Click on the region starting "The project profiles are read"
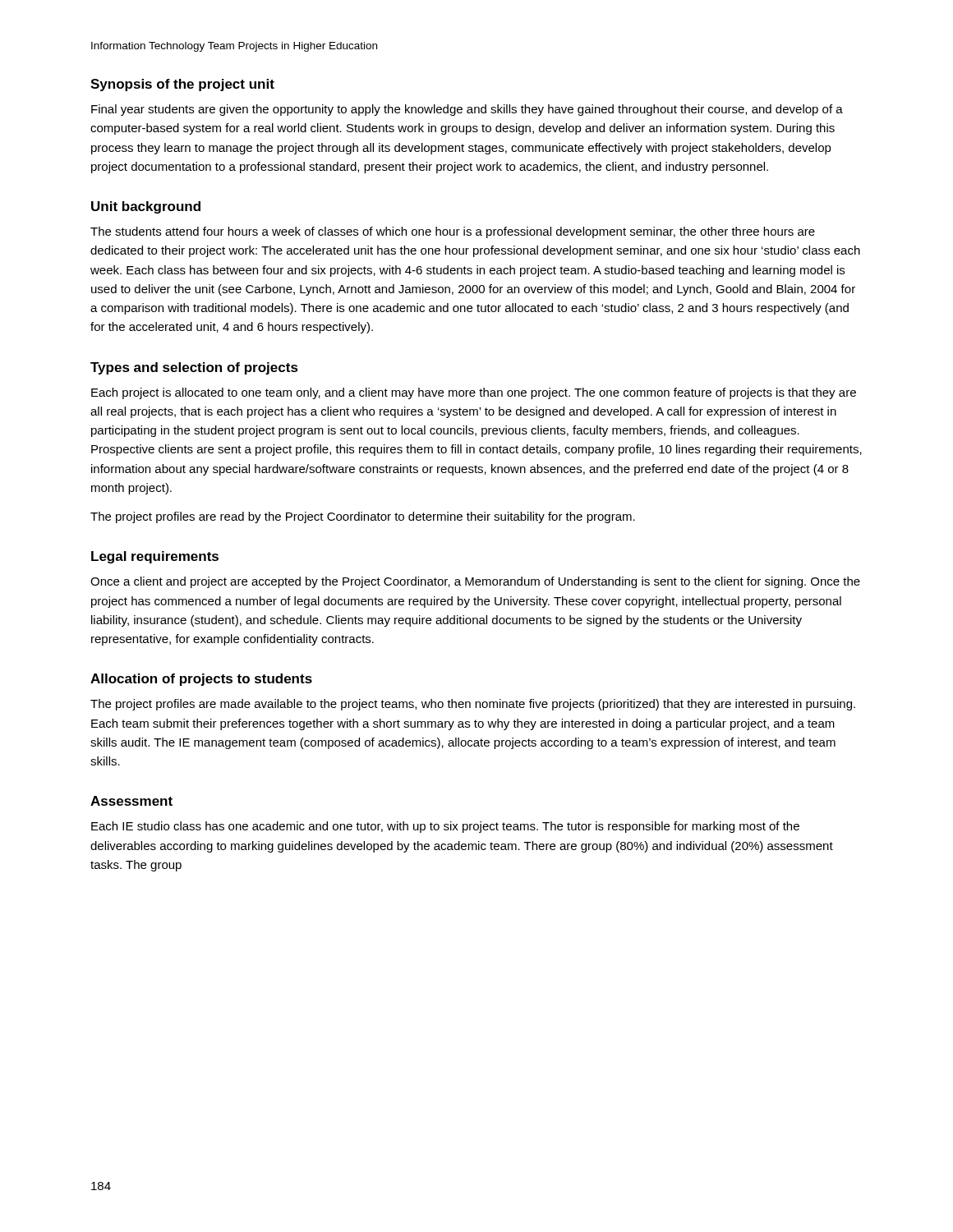The image size is (953, 1232). 363,516
